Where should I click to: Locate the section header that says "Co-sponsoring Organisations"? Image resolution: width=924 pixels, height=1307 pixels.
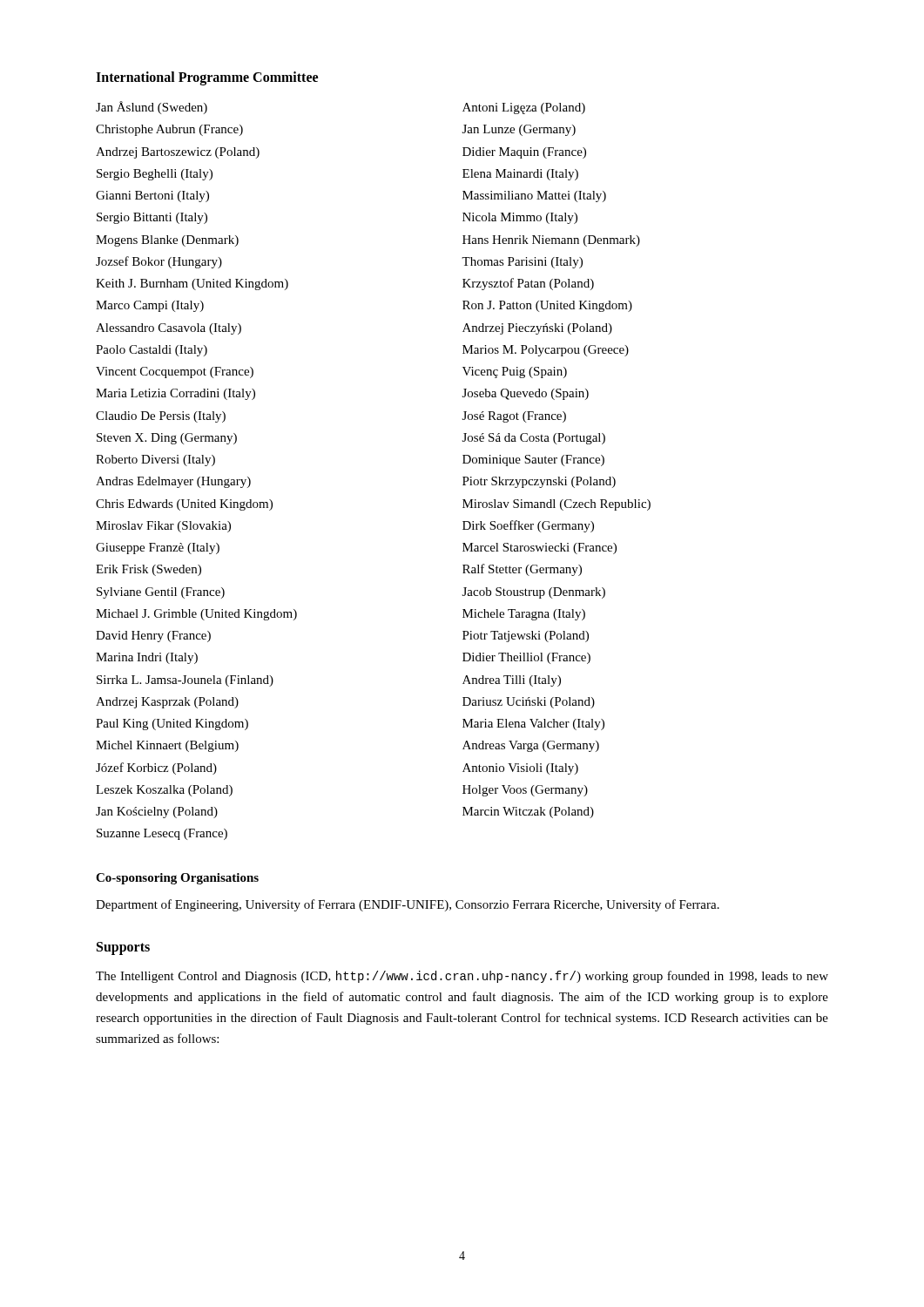point(177,877)
